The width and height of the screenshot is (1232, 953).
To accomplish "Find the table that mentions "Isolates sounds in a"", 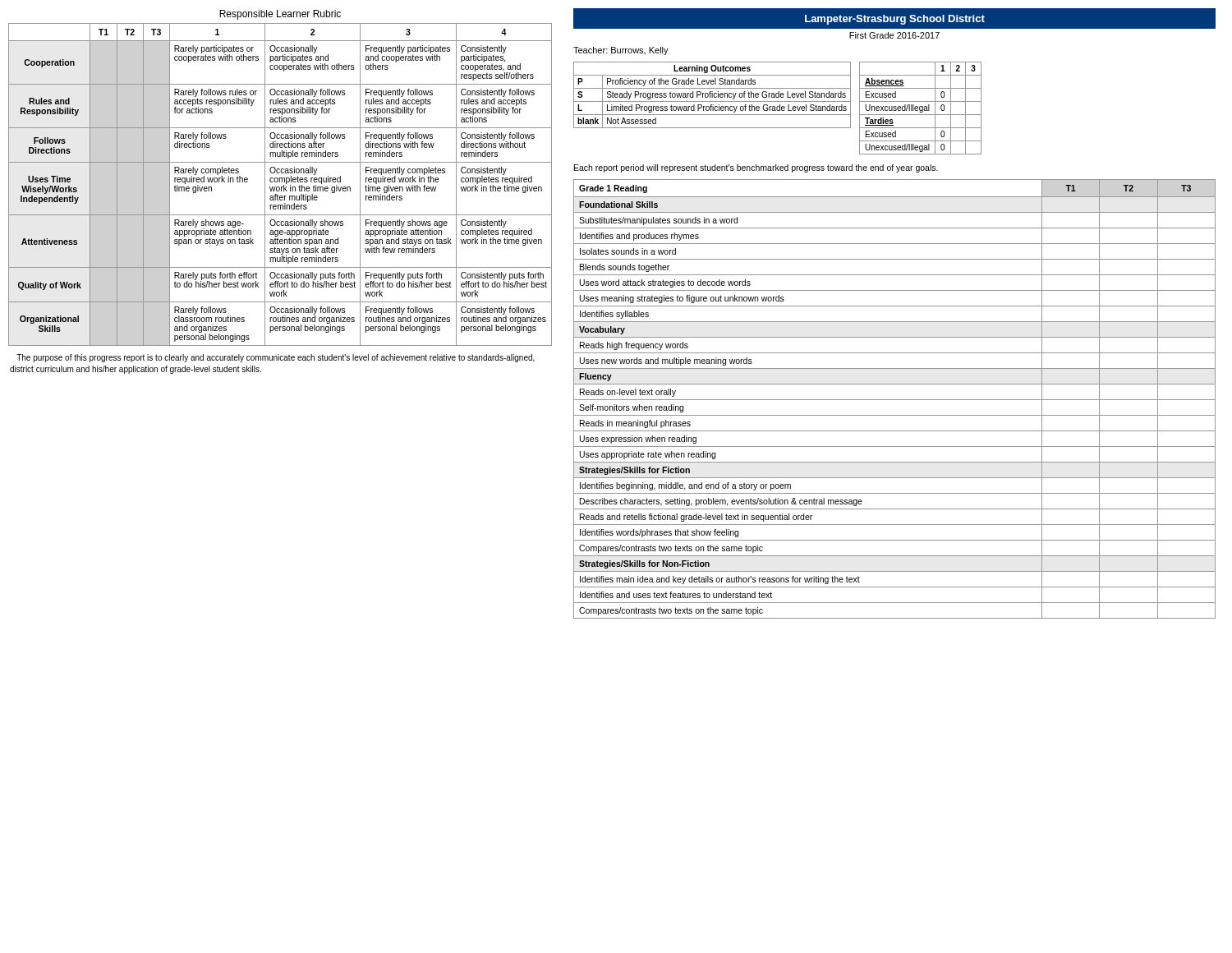I will click(894, 399).
